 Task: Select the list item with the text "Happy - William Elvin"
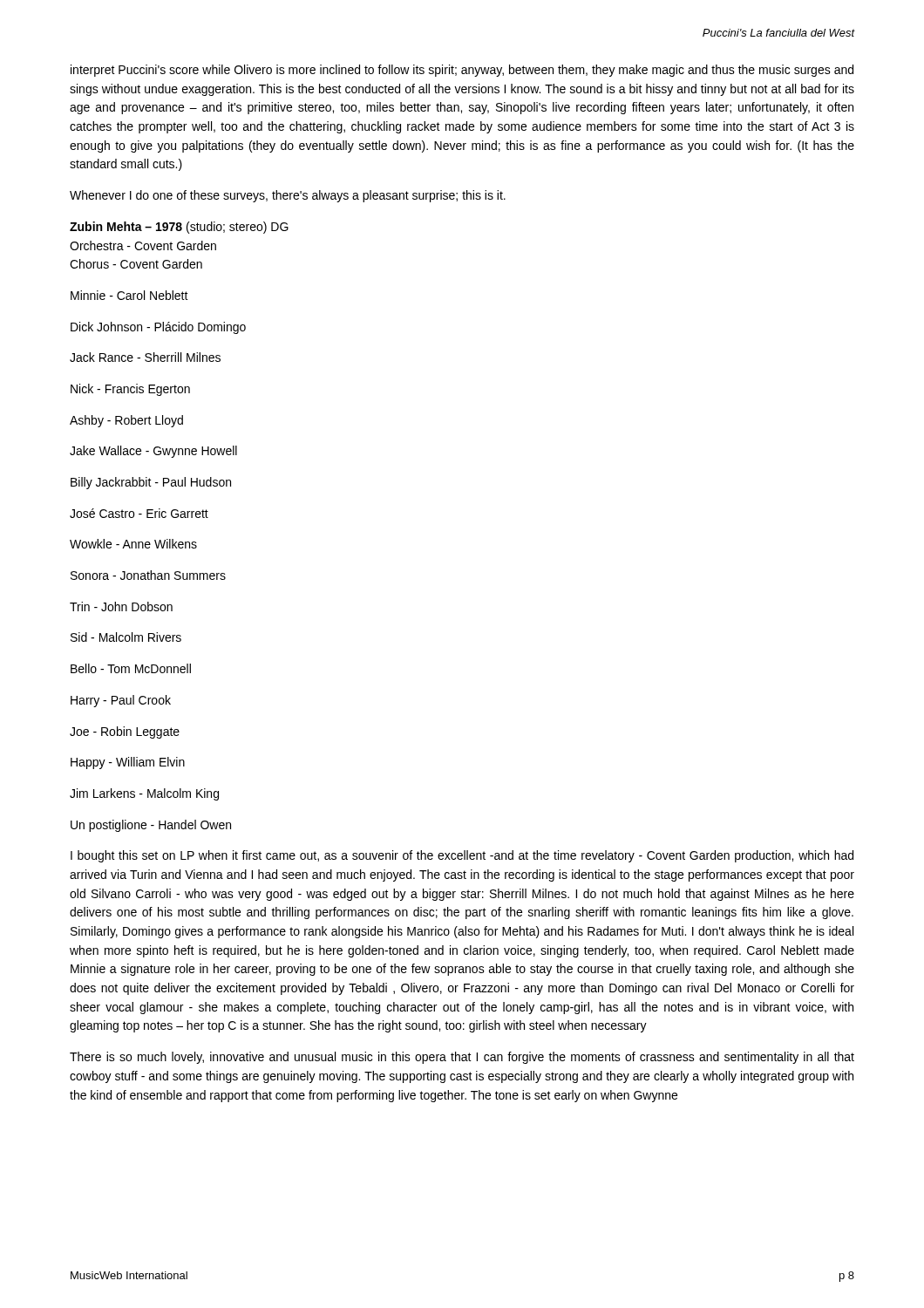[128, 763]
